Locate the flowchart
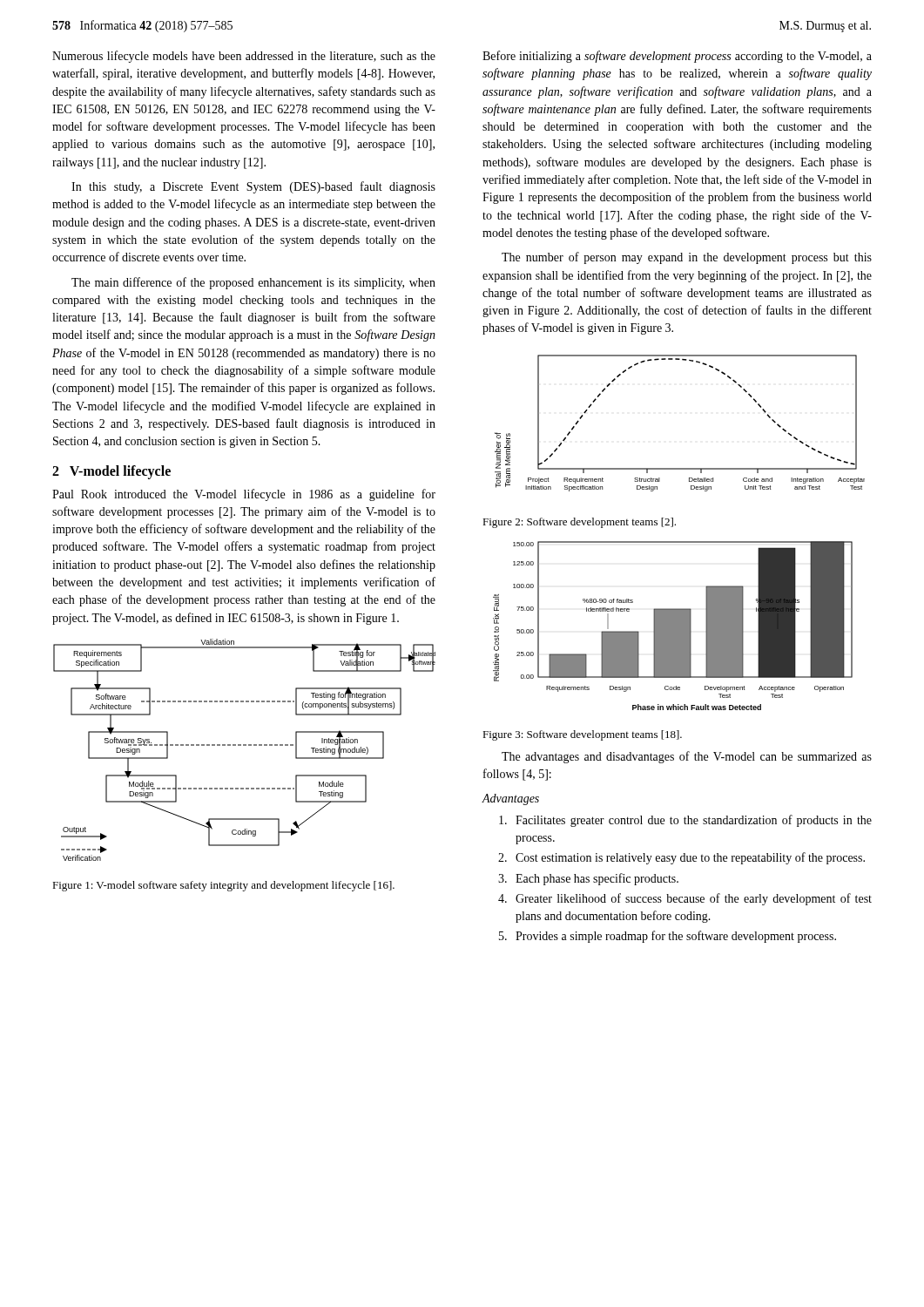 [x=244, y=755]
